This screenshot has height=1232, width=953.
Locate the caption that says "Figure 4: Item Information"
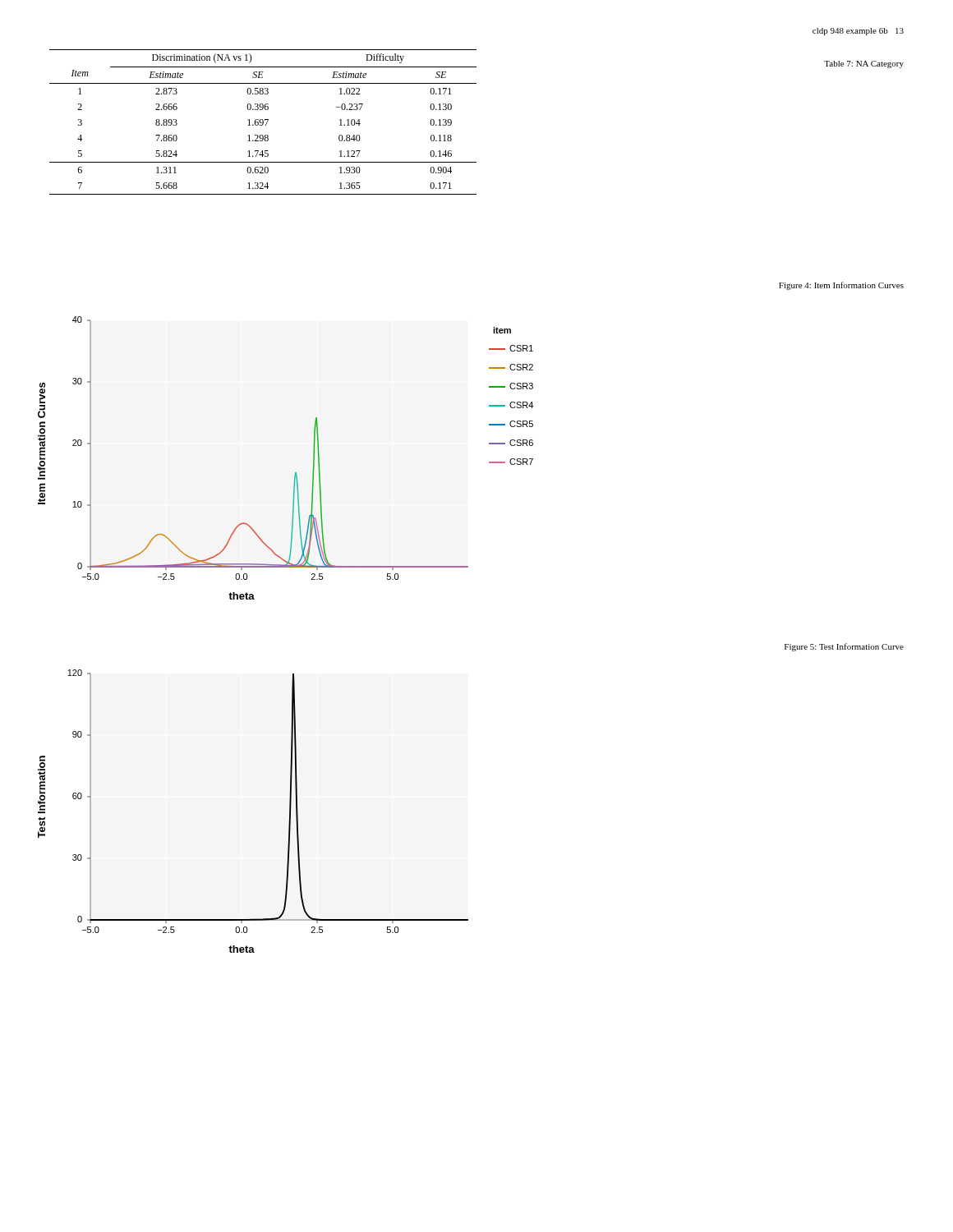[x=841, y=285]
